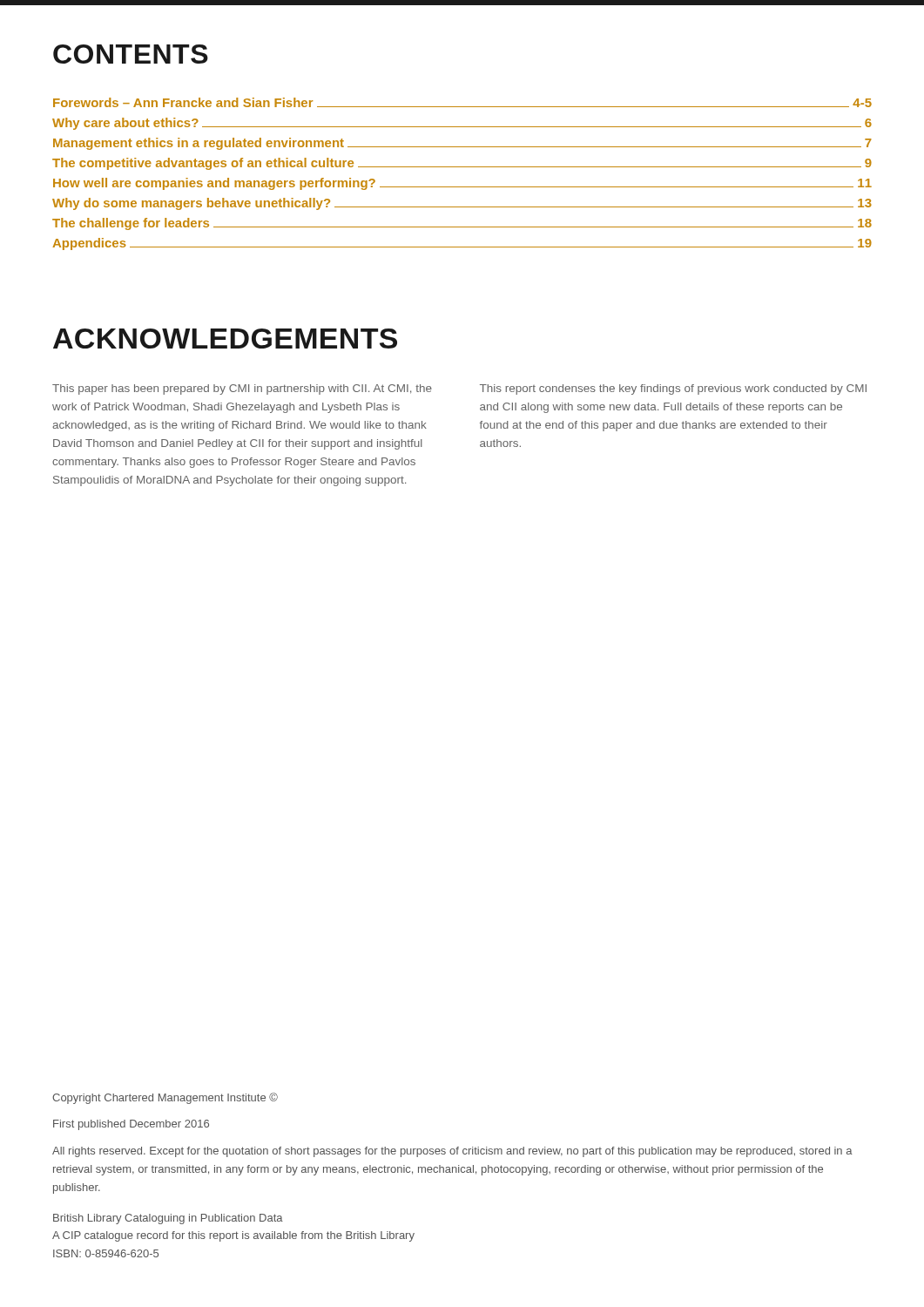Click the passage that begins "Forewords – Ann Francke and"
The height and width of the screenshot is (1307, 924).
click(x=462, y=103)
